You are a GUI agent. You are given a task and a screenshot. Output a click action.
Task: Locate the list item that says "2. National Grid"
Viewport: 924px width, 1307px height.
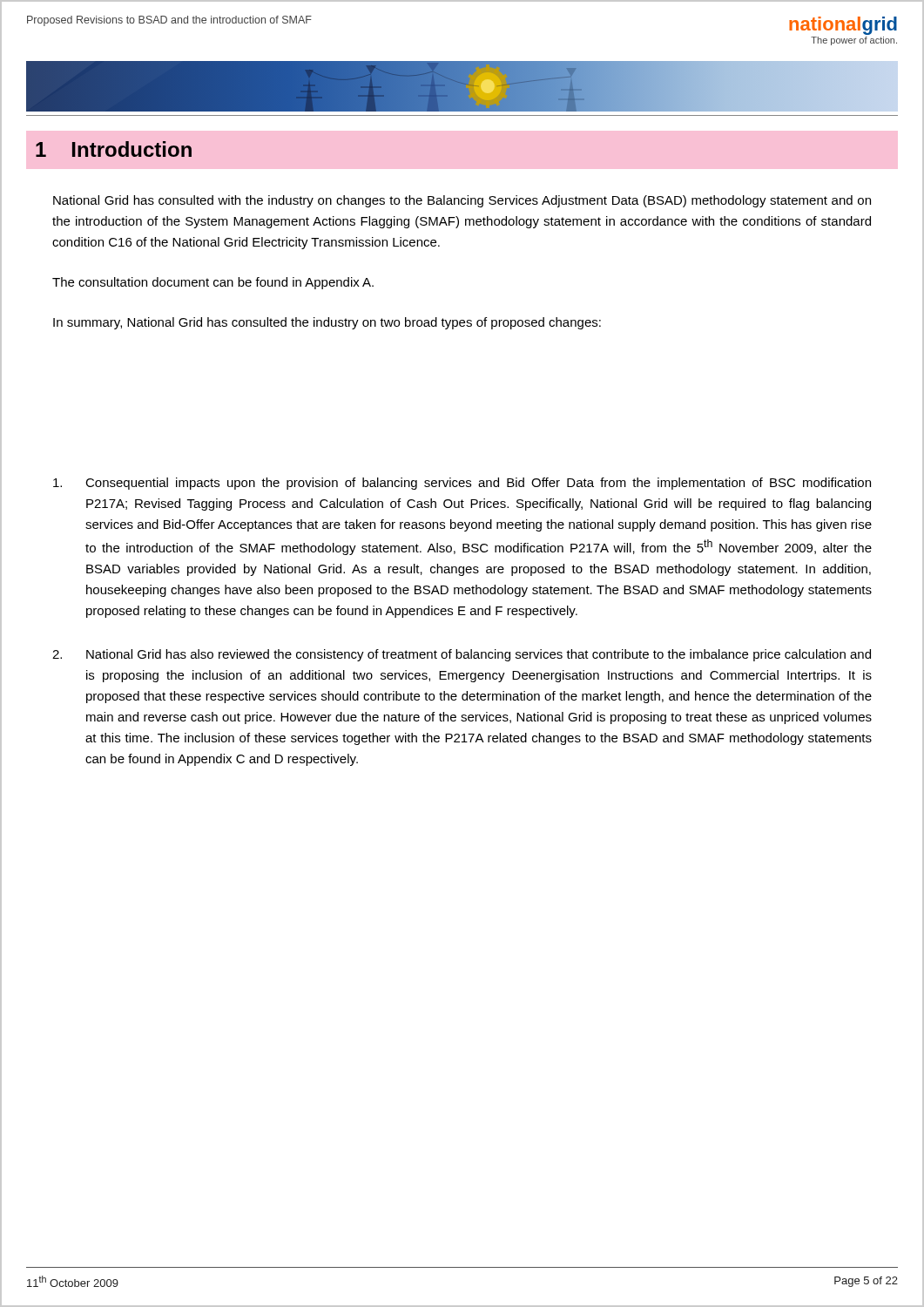[x=462, y=707]
